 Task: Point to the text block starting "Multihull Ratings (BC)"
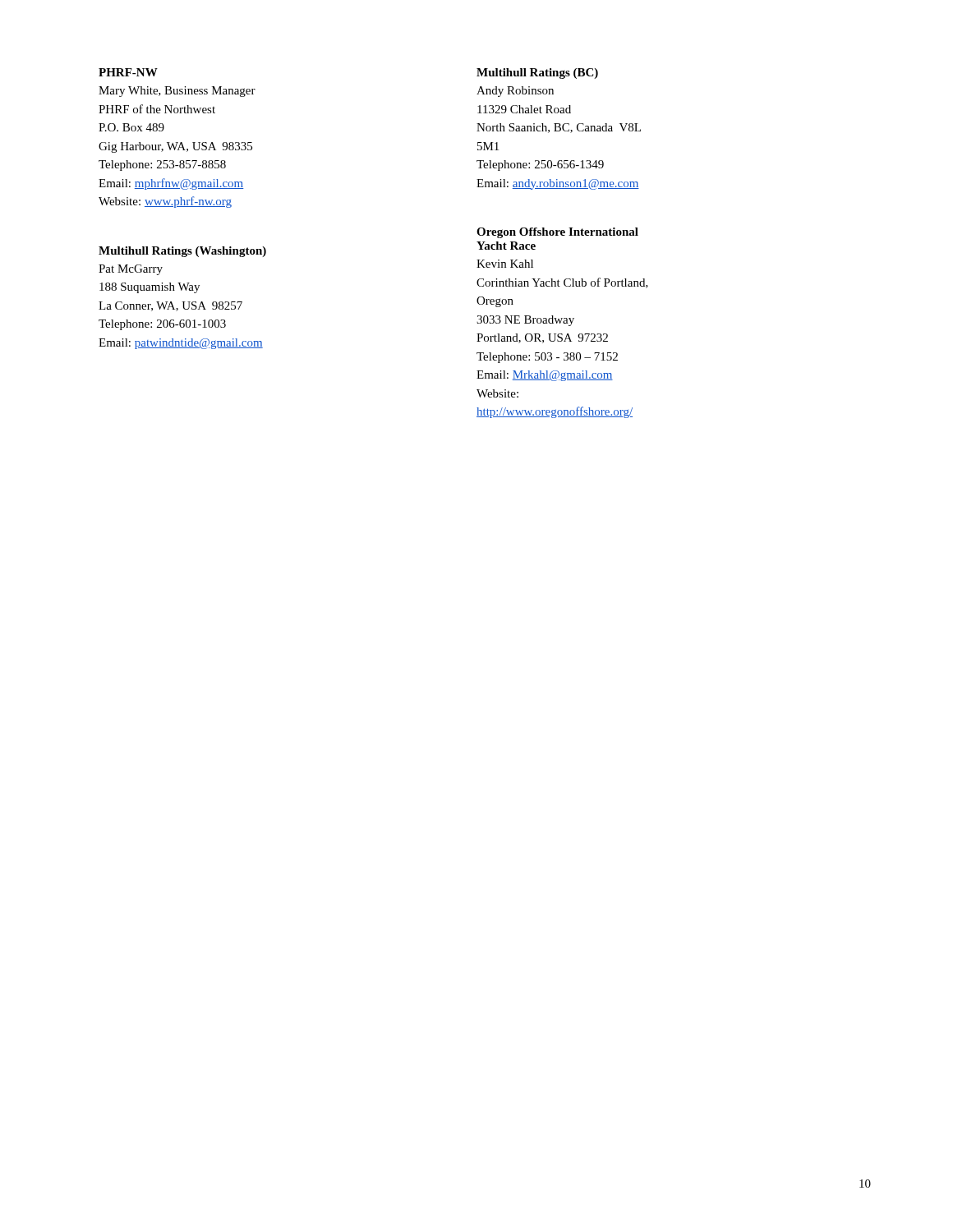(537, 74)
